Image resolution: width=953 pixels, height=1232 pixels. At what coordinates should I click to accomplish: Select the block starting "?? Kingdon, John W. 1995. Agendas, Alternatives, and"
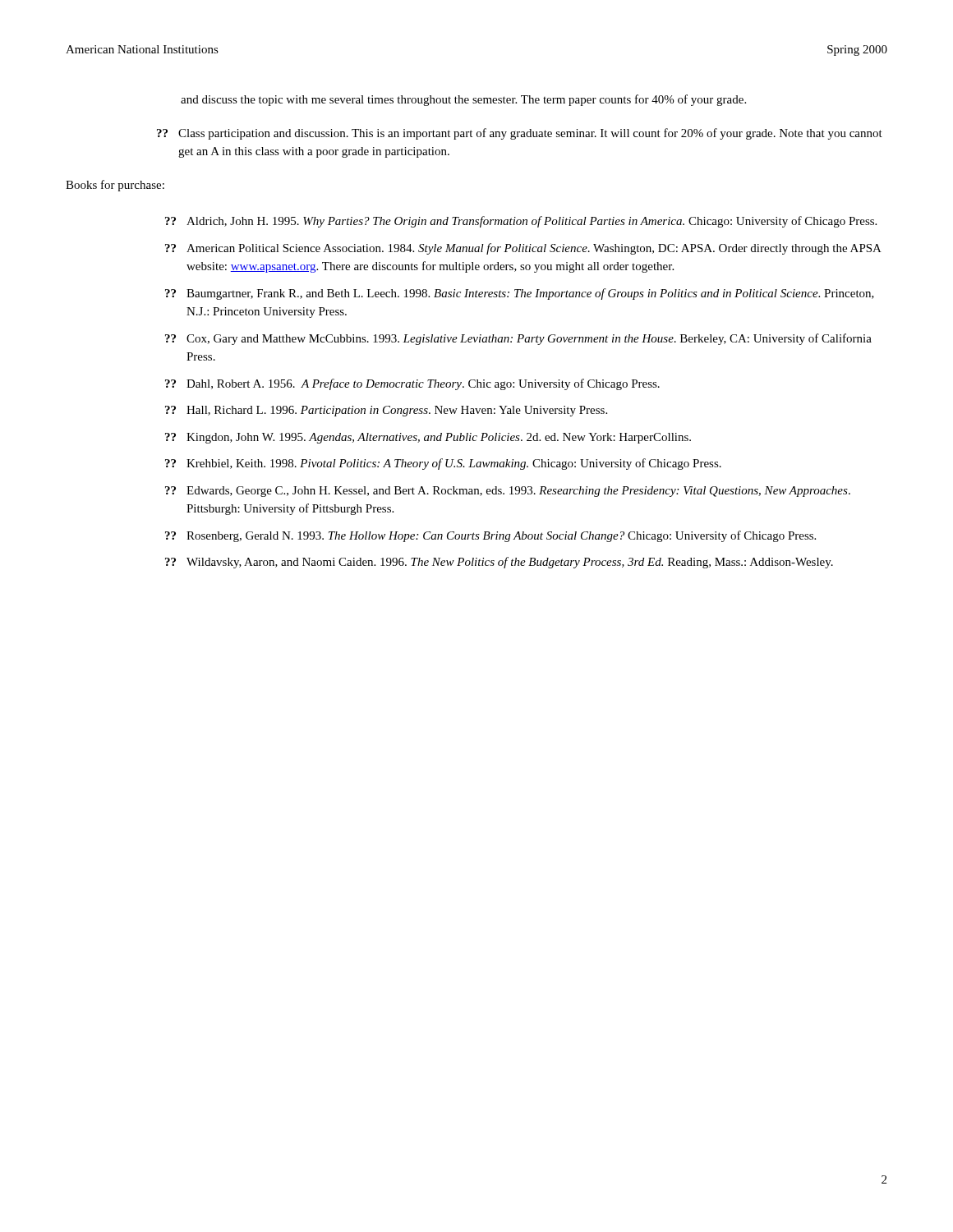509,437
